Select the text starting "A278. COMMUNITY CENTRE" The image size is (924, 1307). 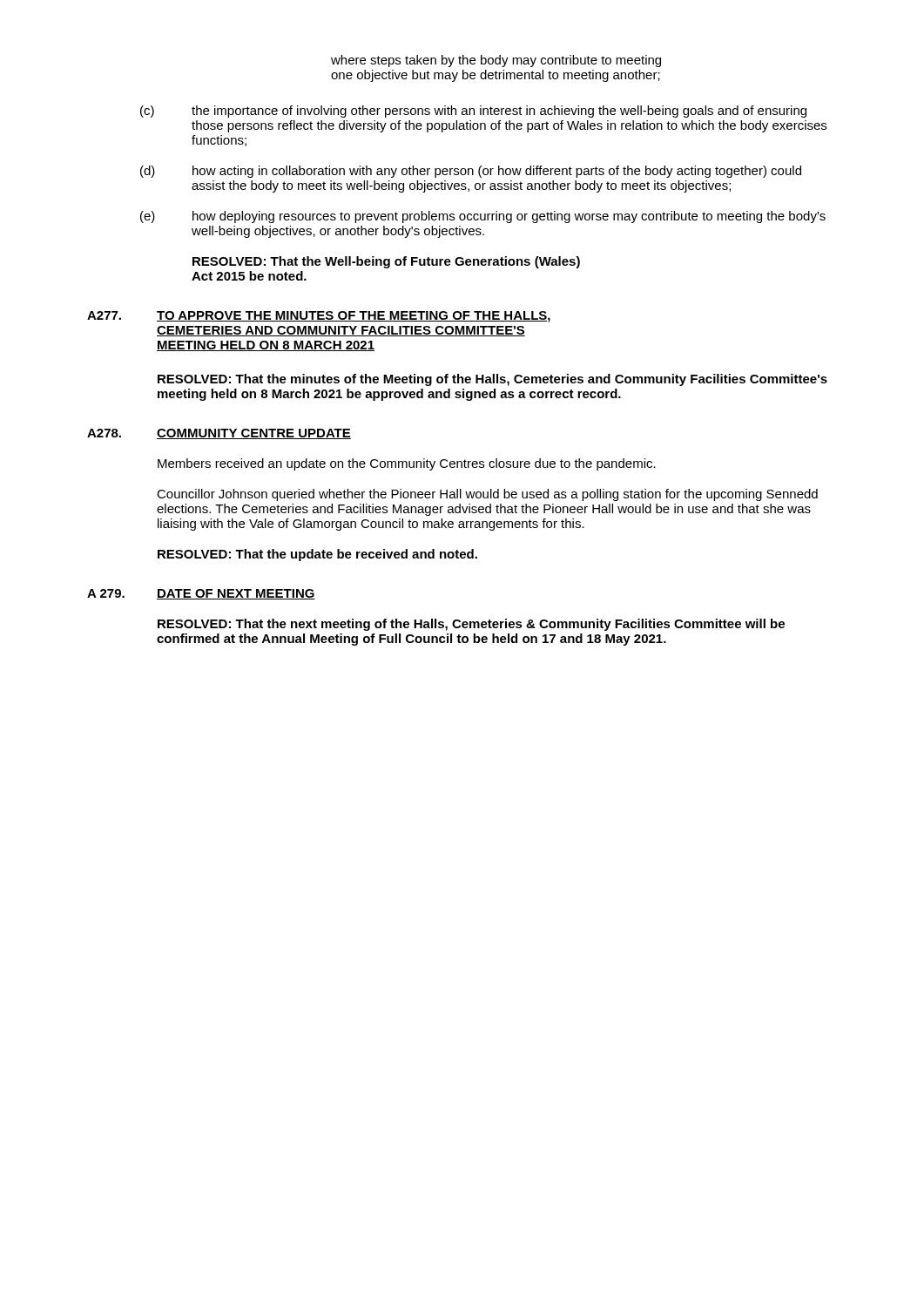click(x=219, y=434)
